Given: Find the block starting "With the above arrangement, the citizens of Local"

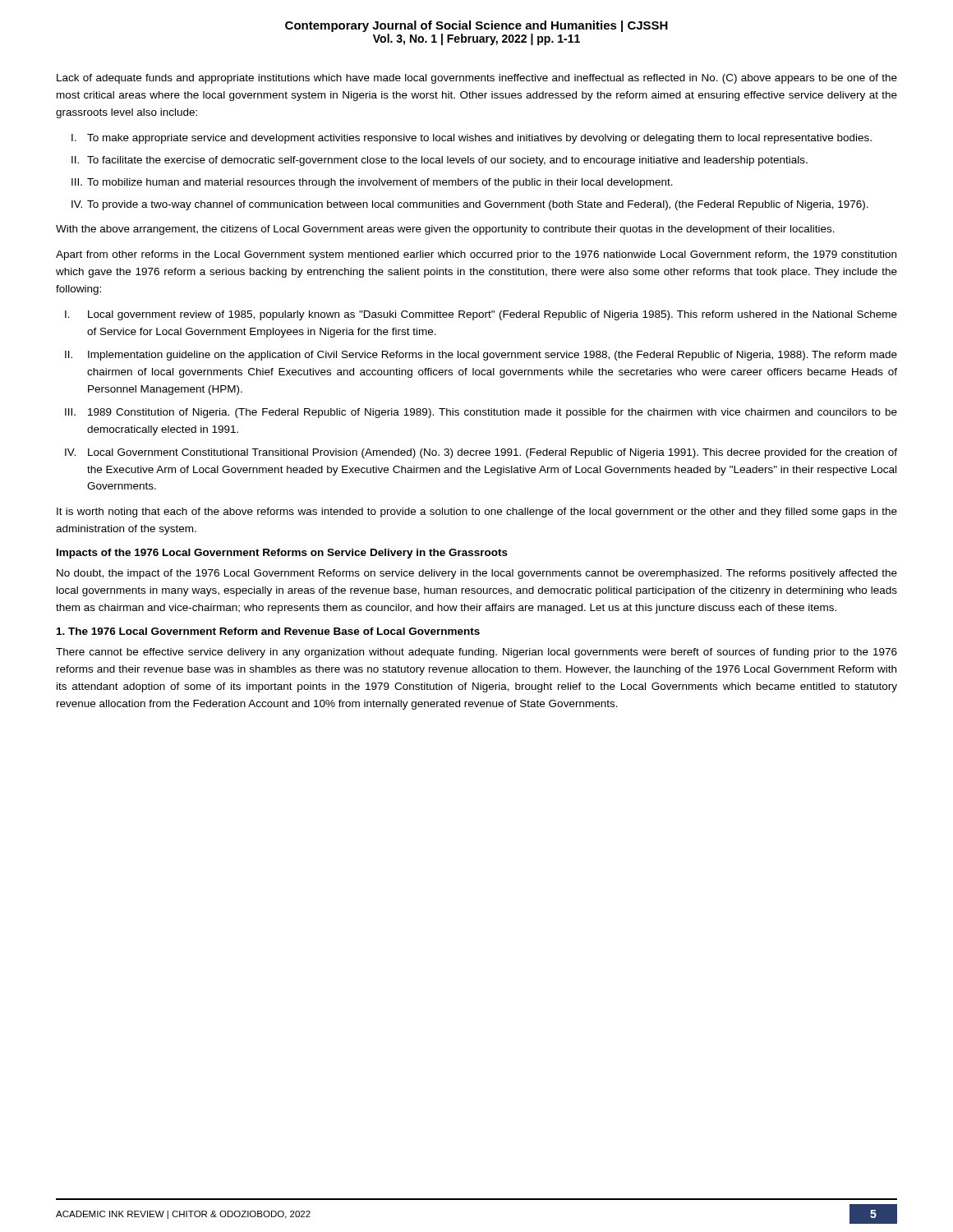Looking at the screenshot, I should (445, 229).
